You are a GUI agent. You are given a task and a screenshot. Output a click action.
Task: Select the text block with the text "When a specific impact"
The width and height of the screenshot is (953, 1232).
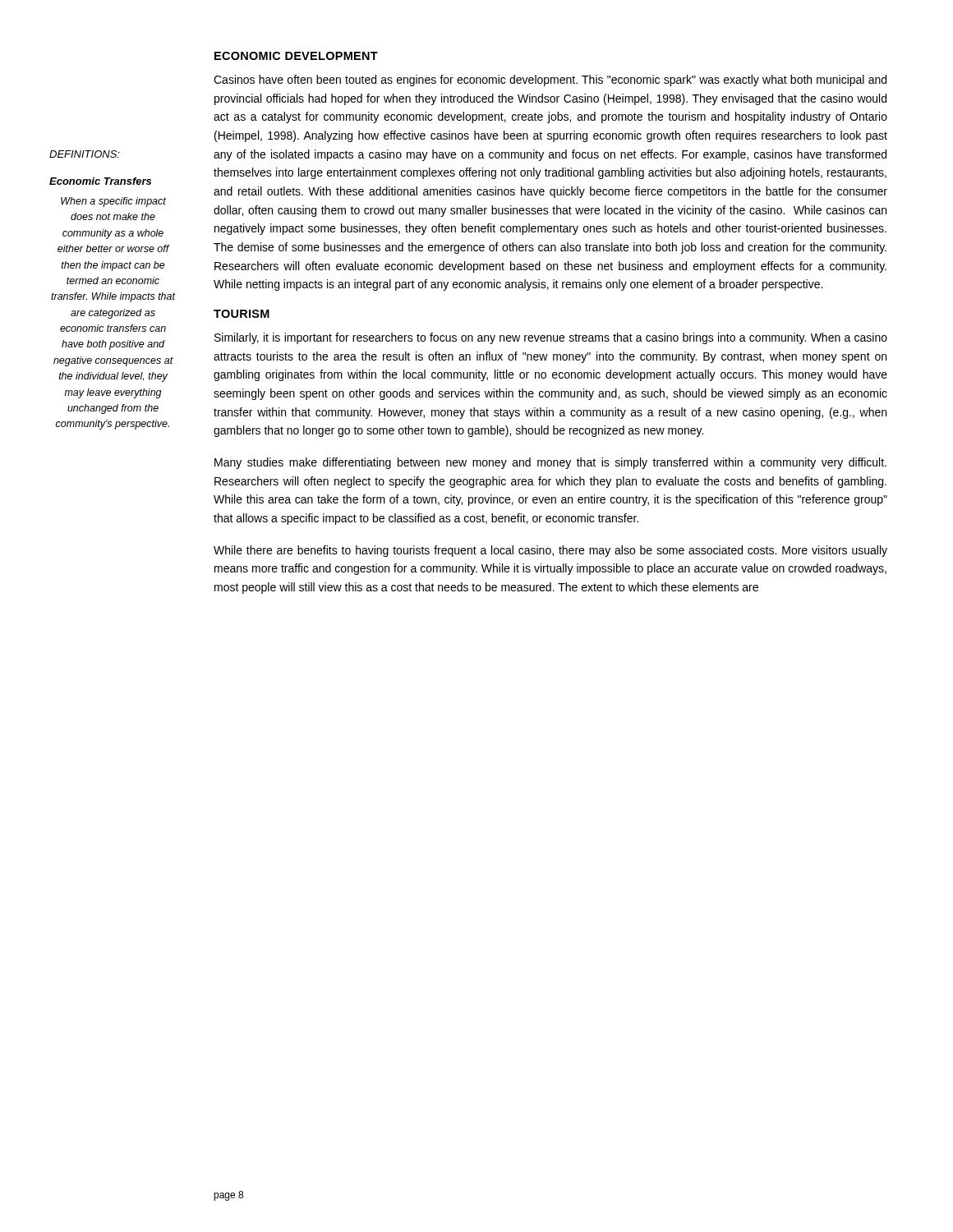point(113,313)
